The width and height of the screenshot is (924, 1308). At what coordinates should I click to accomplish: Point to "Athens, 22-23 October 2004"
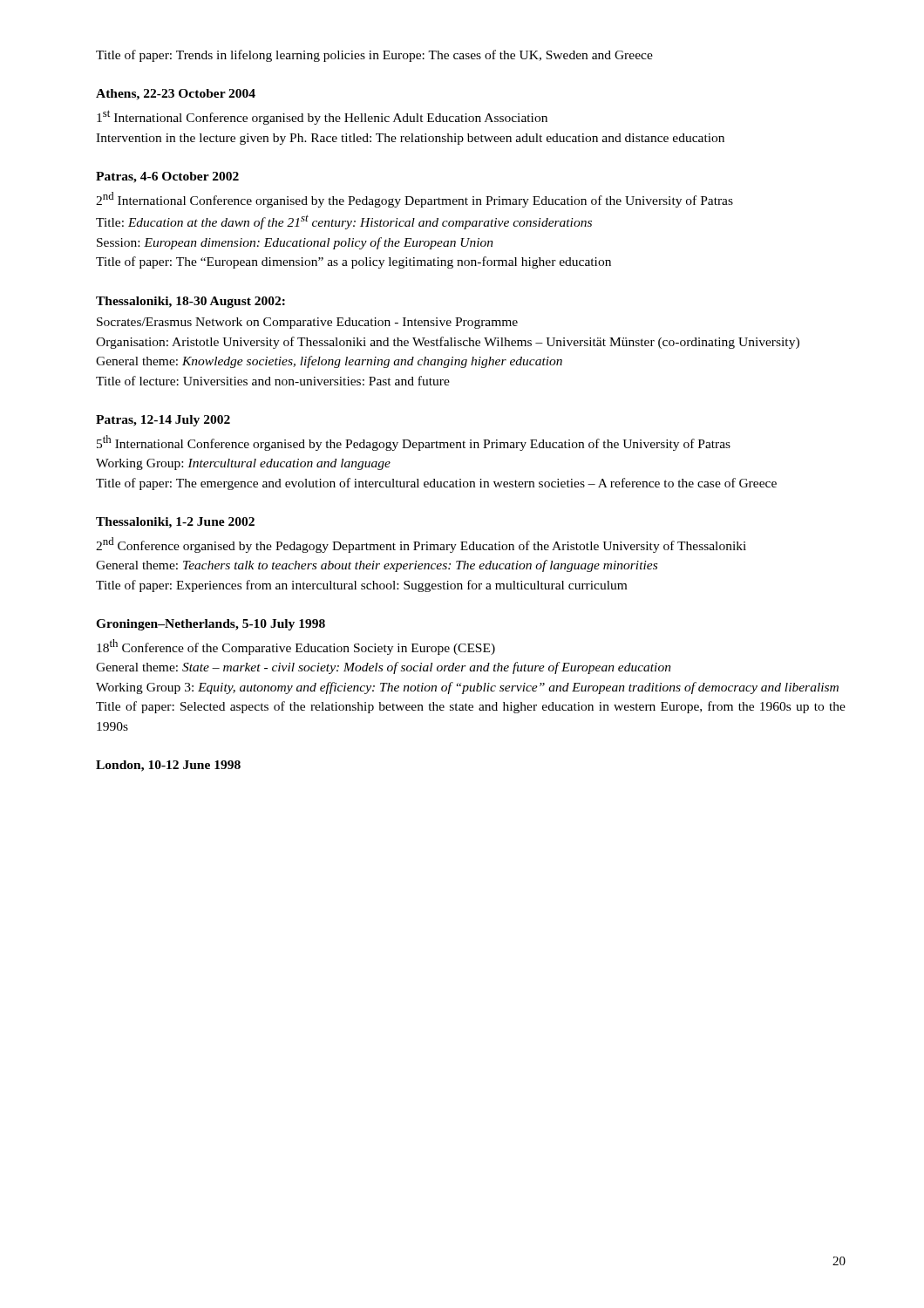point(176,93)
